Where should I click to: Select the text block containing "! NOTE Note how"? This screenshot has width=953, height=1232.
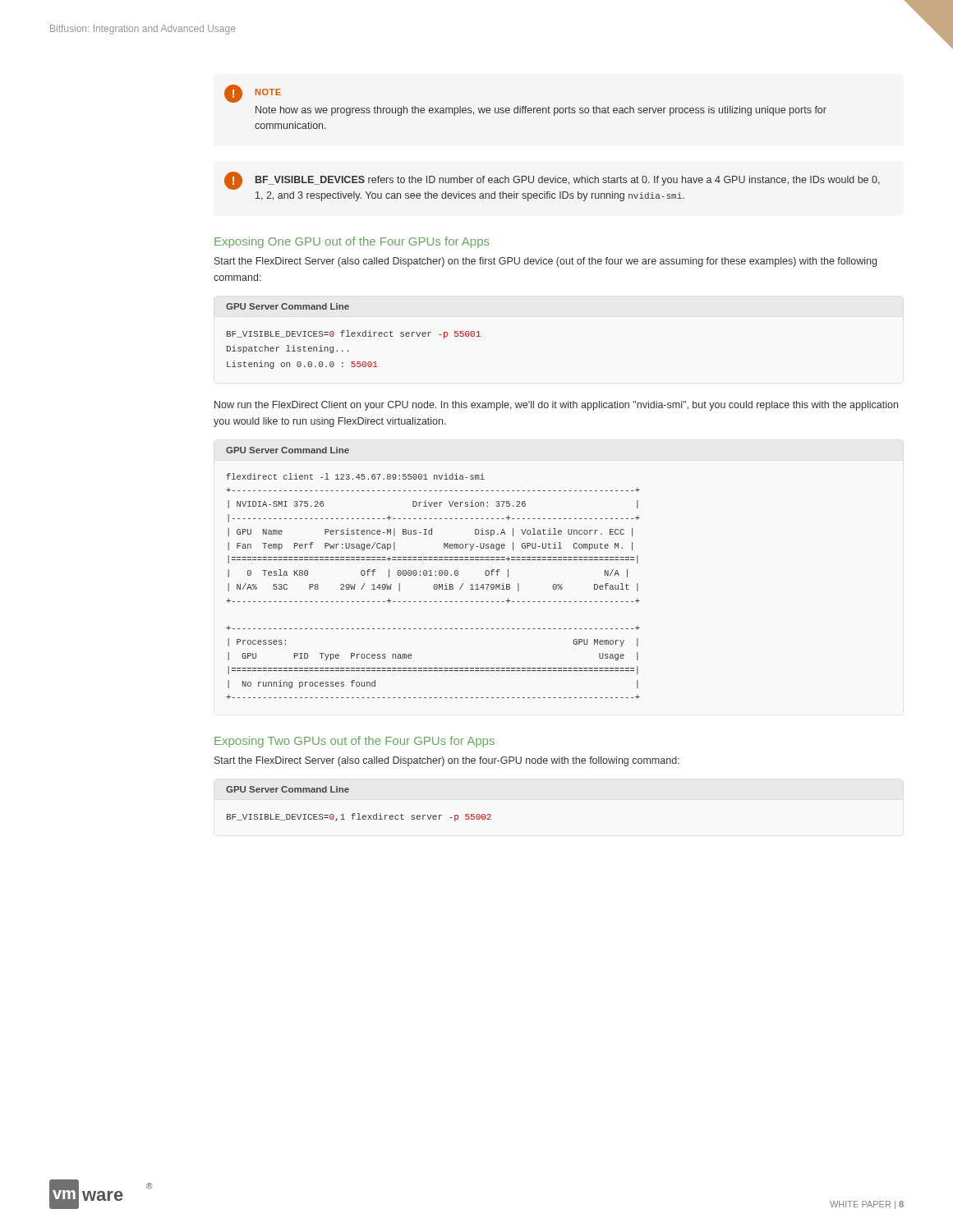click(x=557, y=108)
